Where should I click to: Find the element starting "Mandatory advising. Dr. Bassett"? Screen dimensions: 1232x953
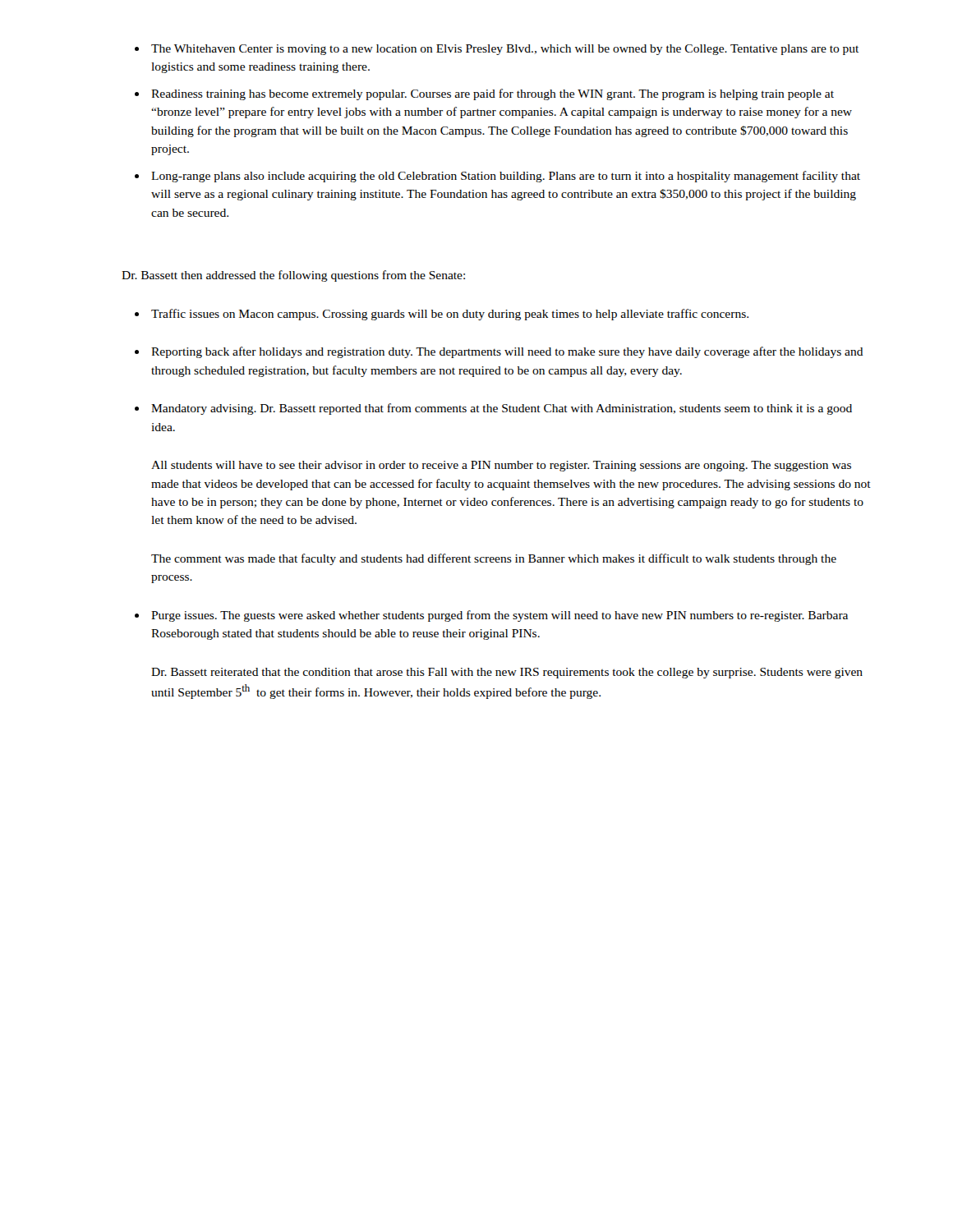pyautogui.click(x=496, y=418)
